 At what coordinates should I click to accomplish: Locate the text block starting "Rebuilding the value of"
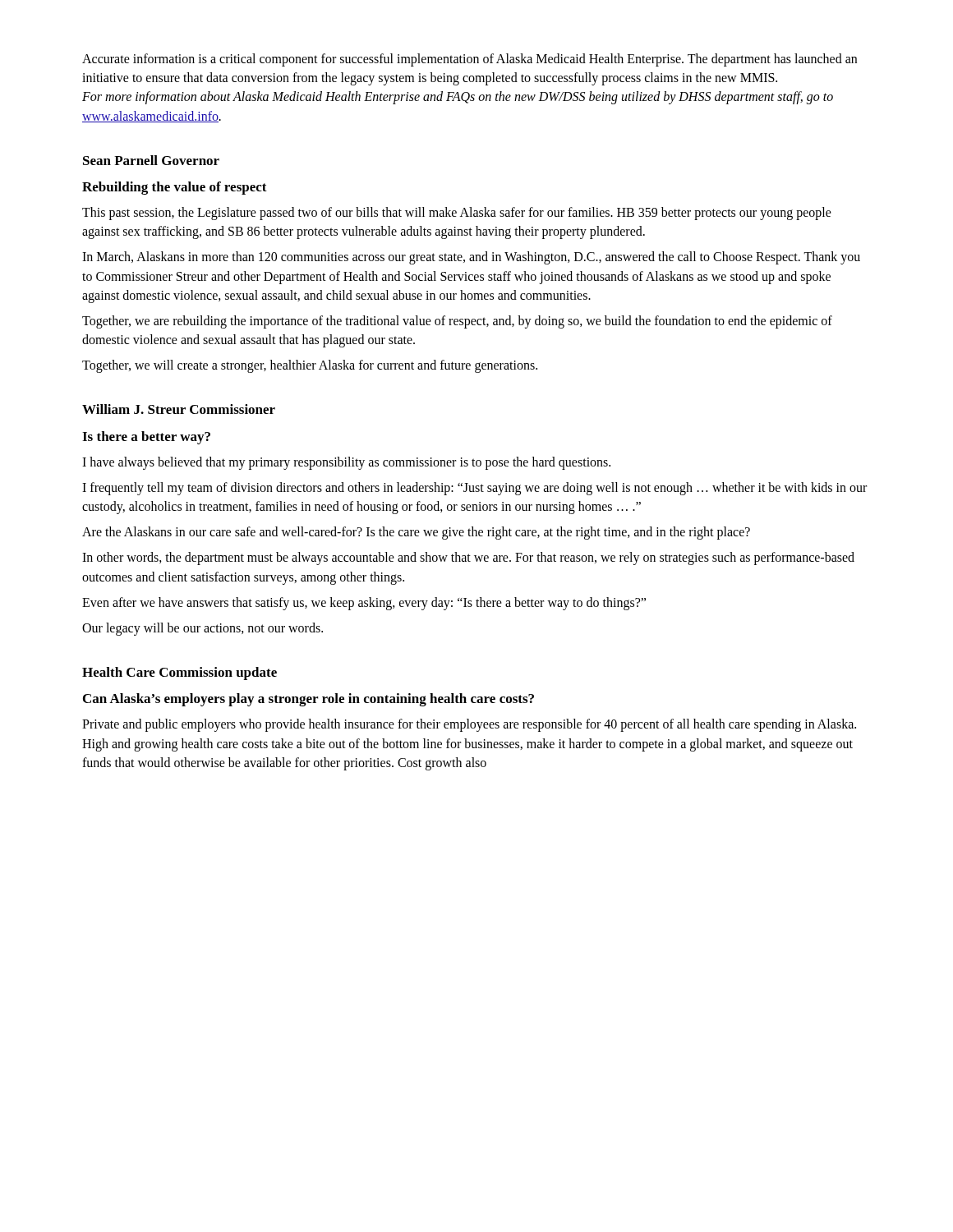coord(174,187)
